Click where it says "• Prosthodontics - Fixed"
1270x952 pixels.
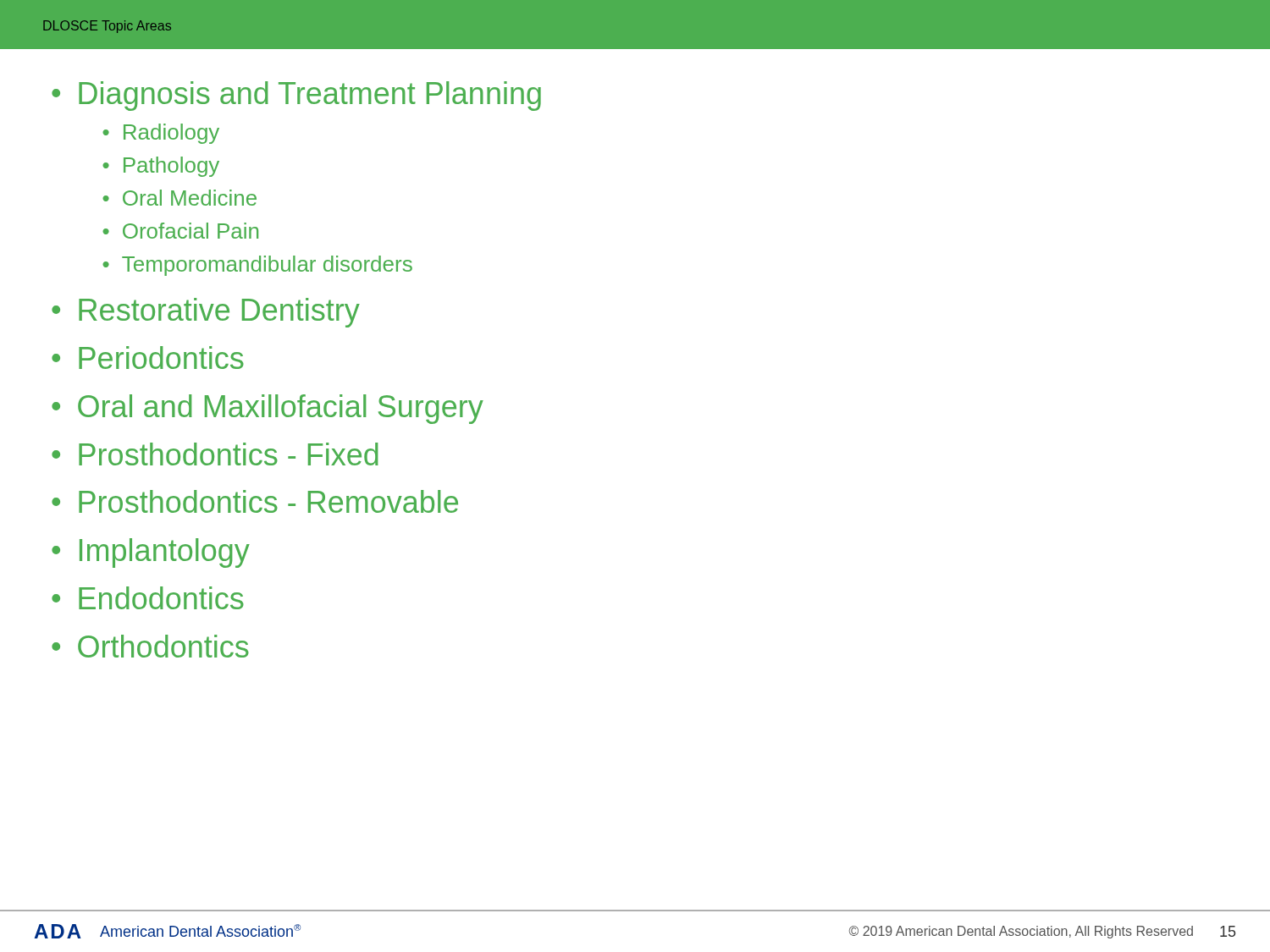(x=215, y=455)
